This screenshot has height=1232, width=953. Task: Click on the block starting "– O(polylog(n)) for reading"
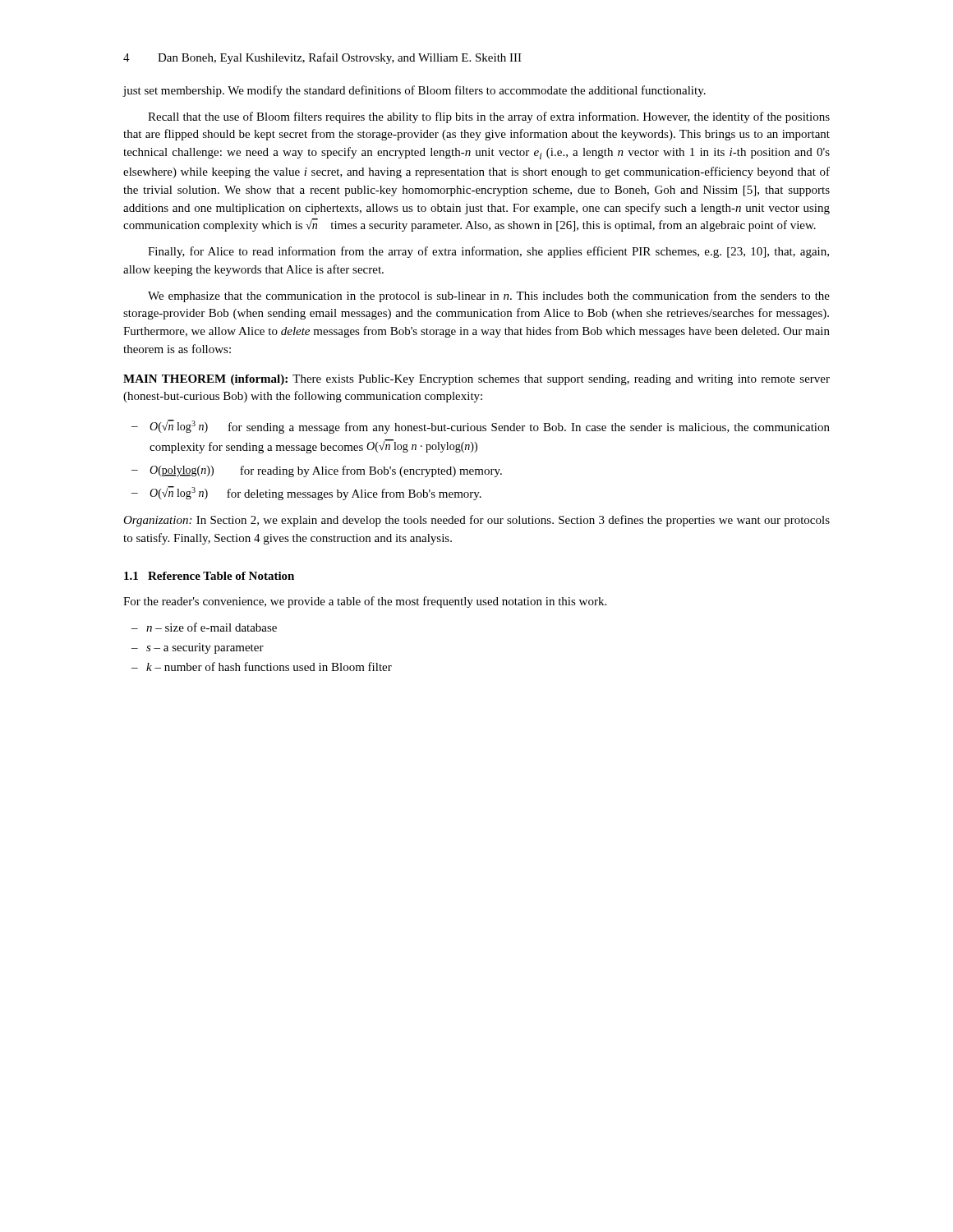coord(481,470)
